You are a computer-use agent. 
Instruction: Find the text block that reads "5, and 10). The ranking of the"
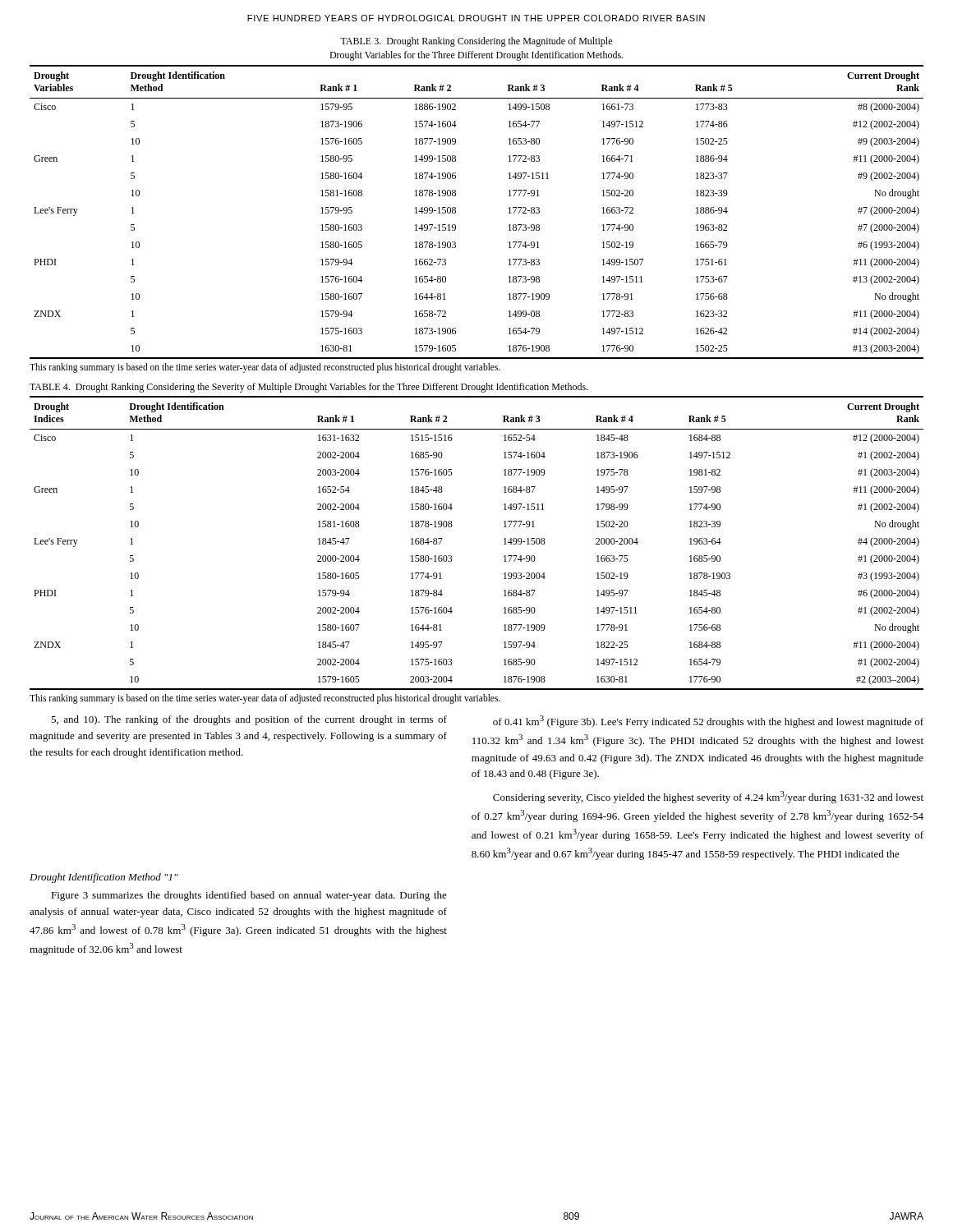pos(238,736)
